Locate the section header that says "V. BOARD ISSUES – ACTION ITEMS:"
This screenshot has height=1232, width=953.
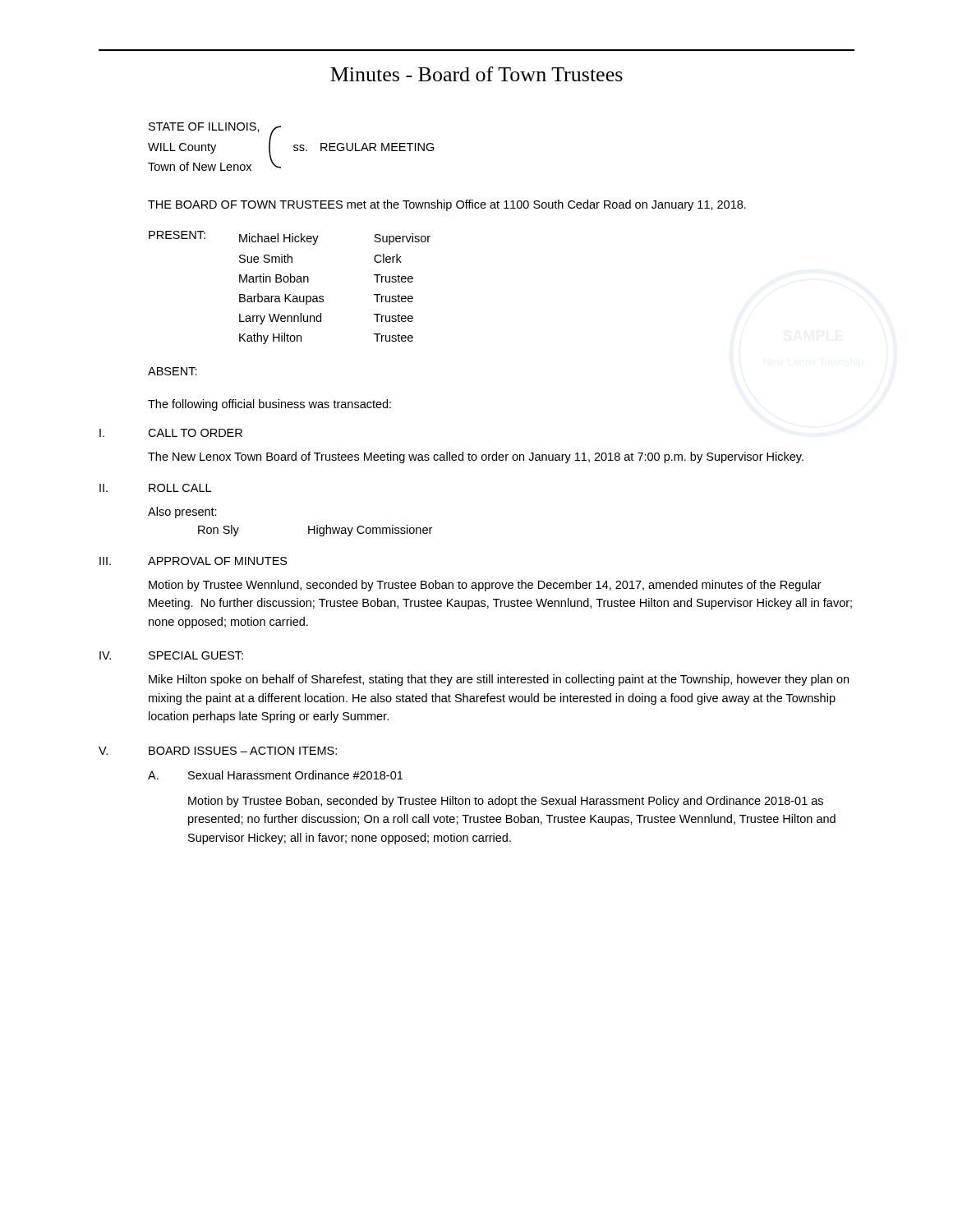(218, 750)
